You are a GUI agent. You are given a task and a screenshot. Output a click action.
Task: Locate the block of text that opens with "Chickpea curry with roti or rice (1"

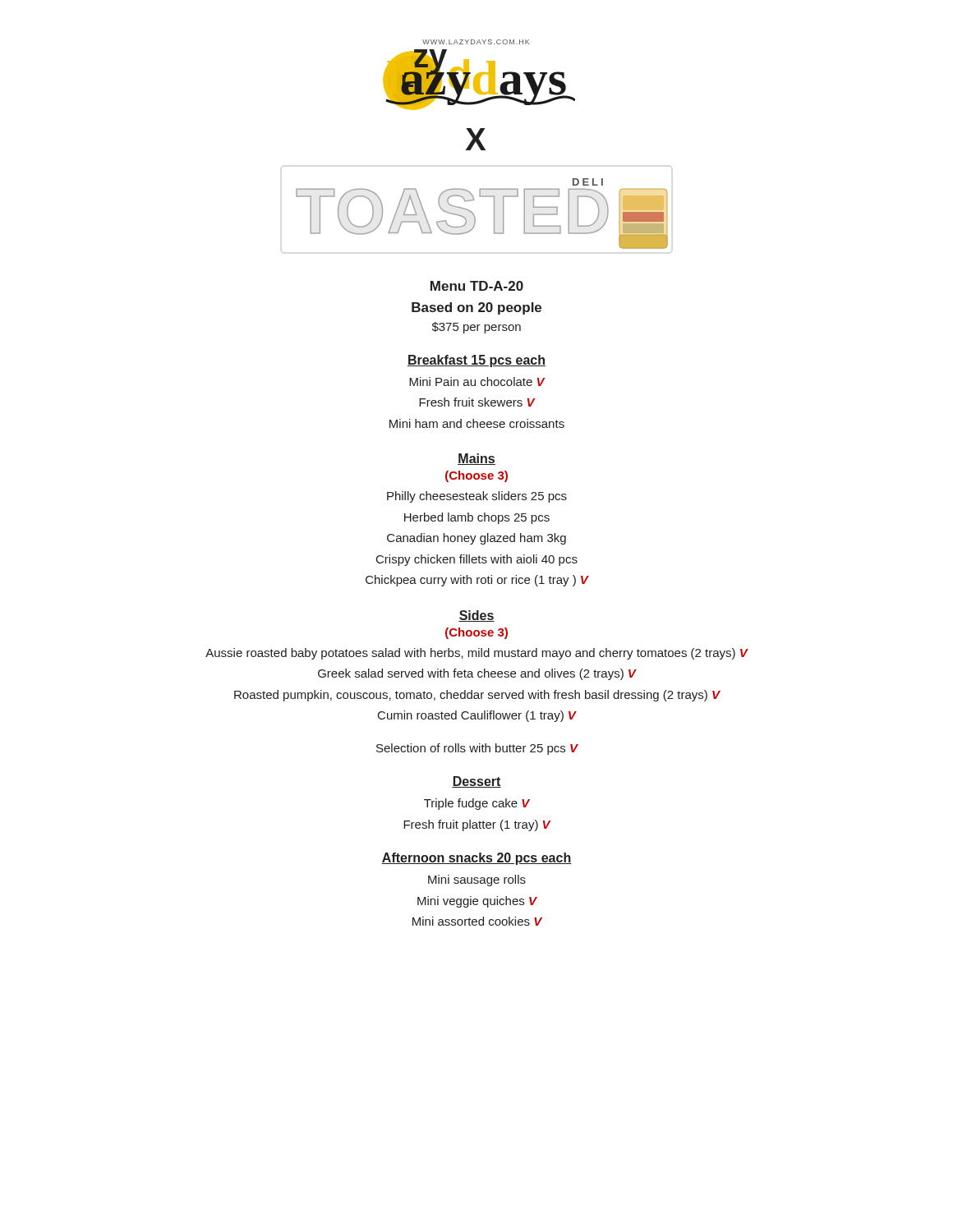tap(476, 579)
